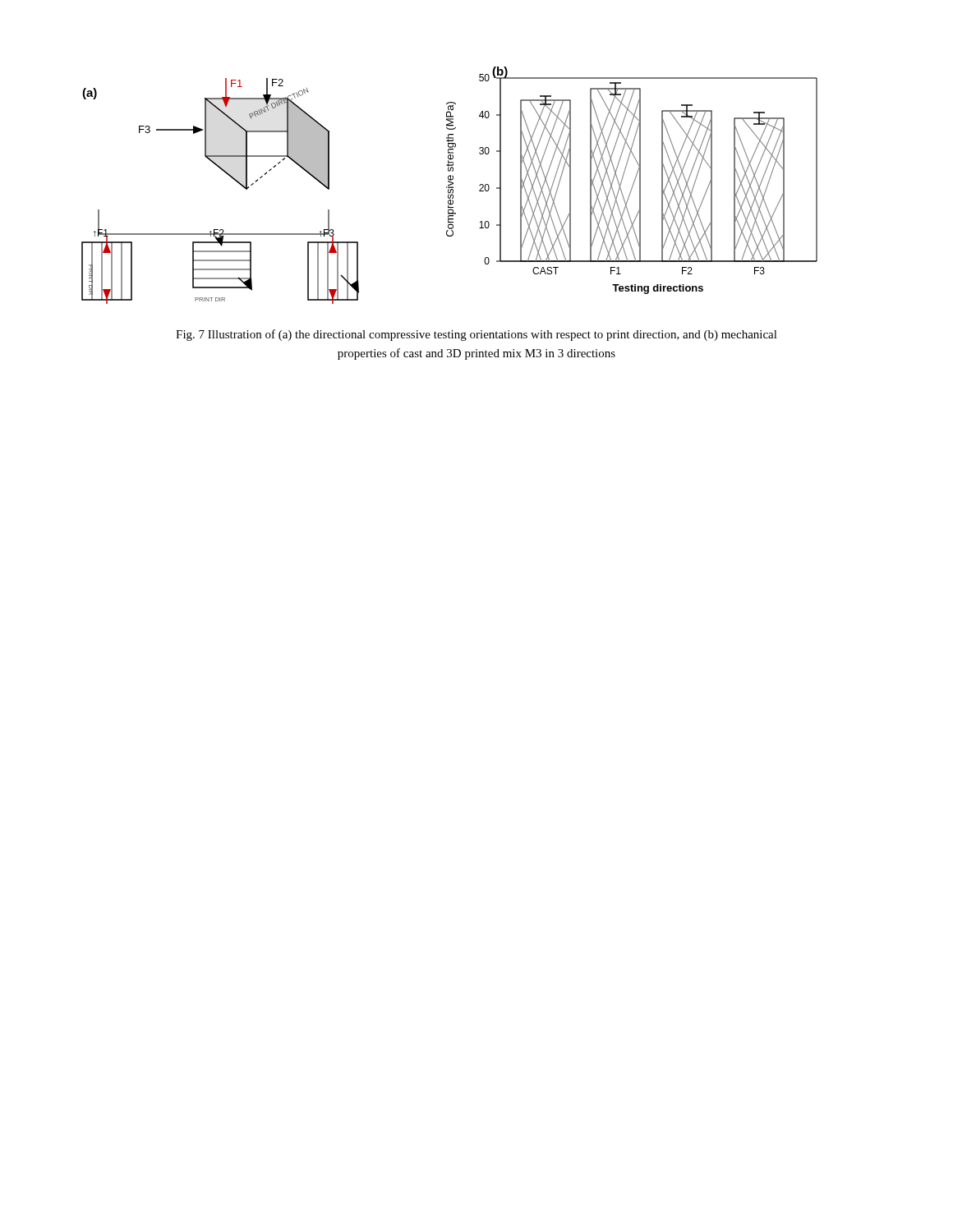Screen dimensions: 1232x953
Task: Click on the engineering diagram
Action: tap(251, 191)
